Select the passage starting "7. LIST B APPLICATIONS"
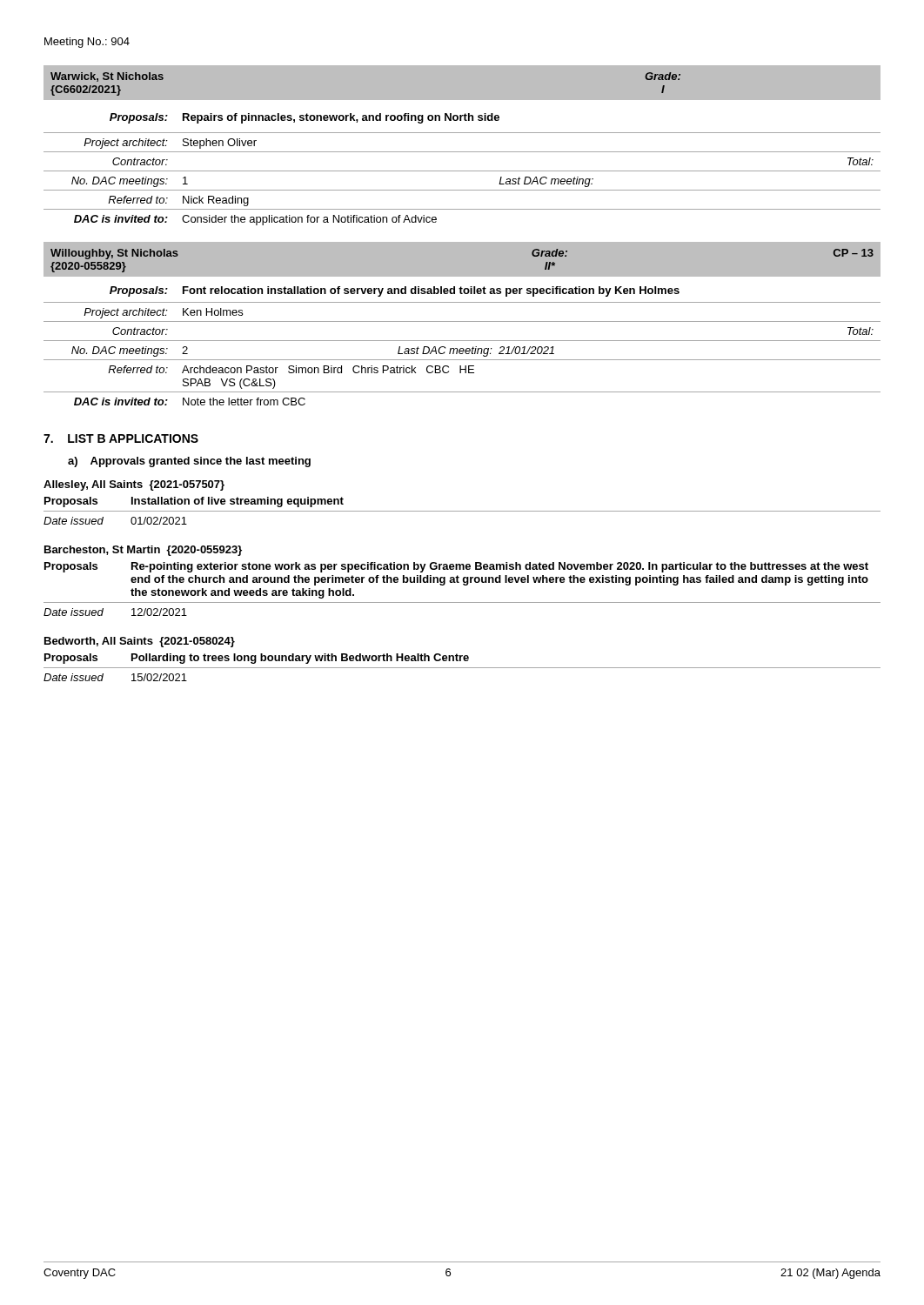924x1305 pixels. [121, 438]
